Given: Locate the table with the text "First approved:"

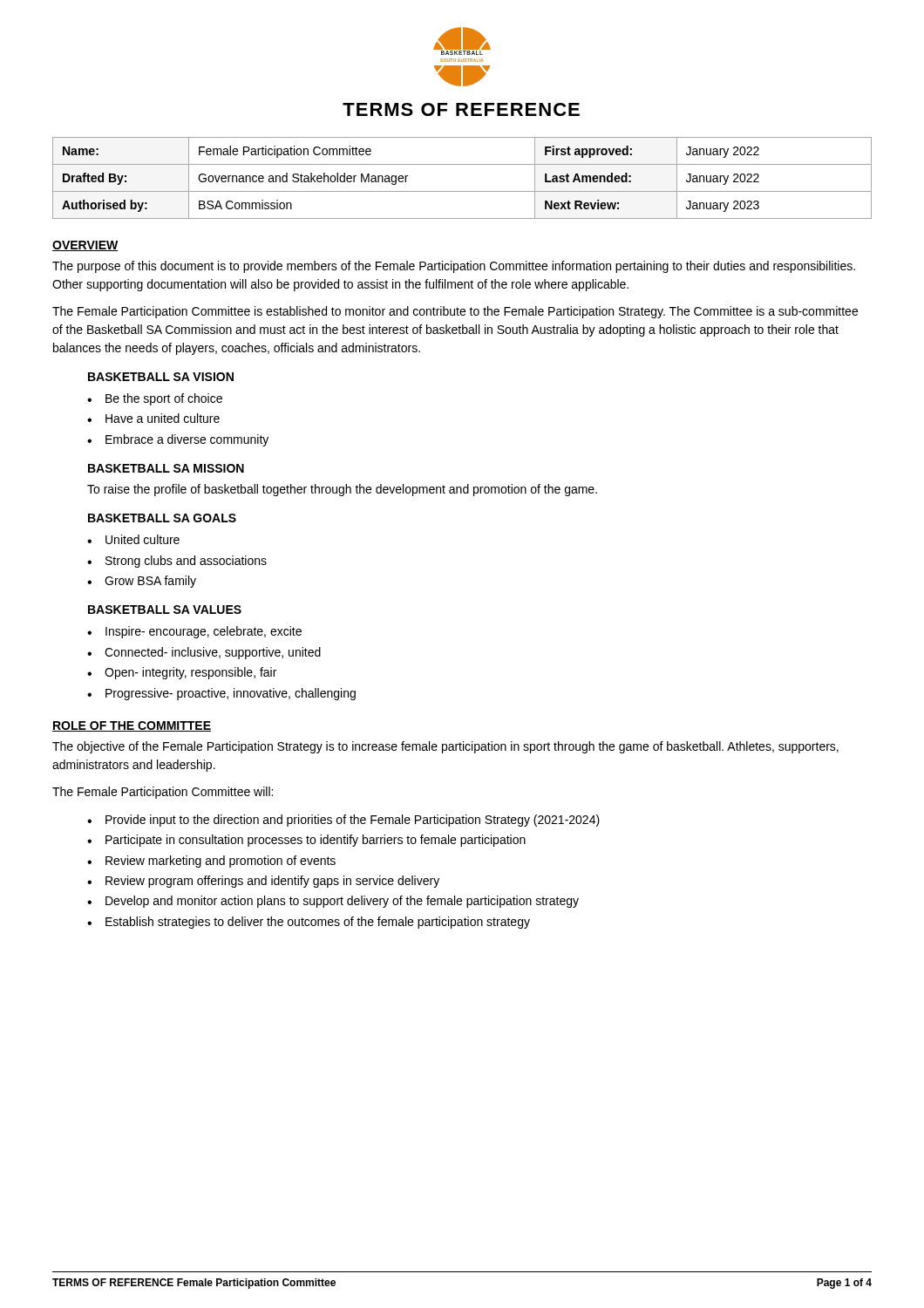Looking at the screenshot, I should coord(462,178).
